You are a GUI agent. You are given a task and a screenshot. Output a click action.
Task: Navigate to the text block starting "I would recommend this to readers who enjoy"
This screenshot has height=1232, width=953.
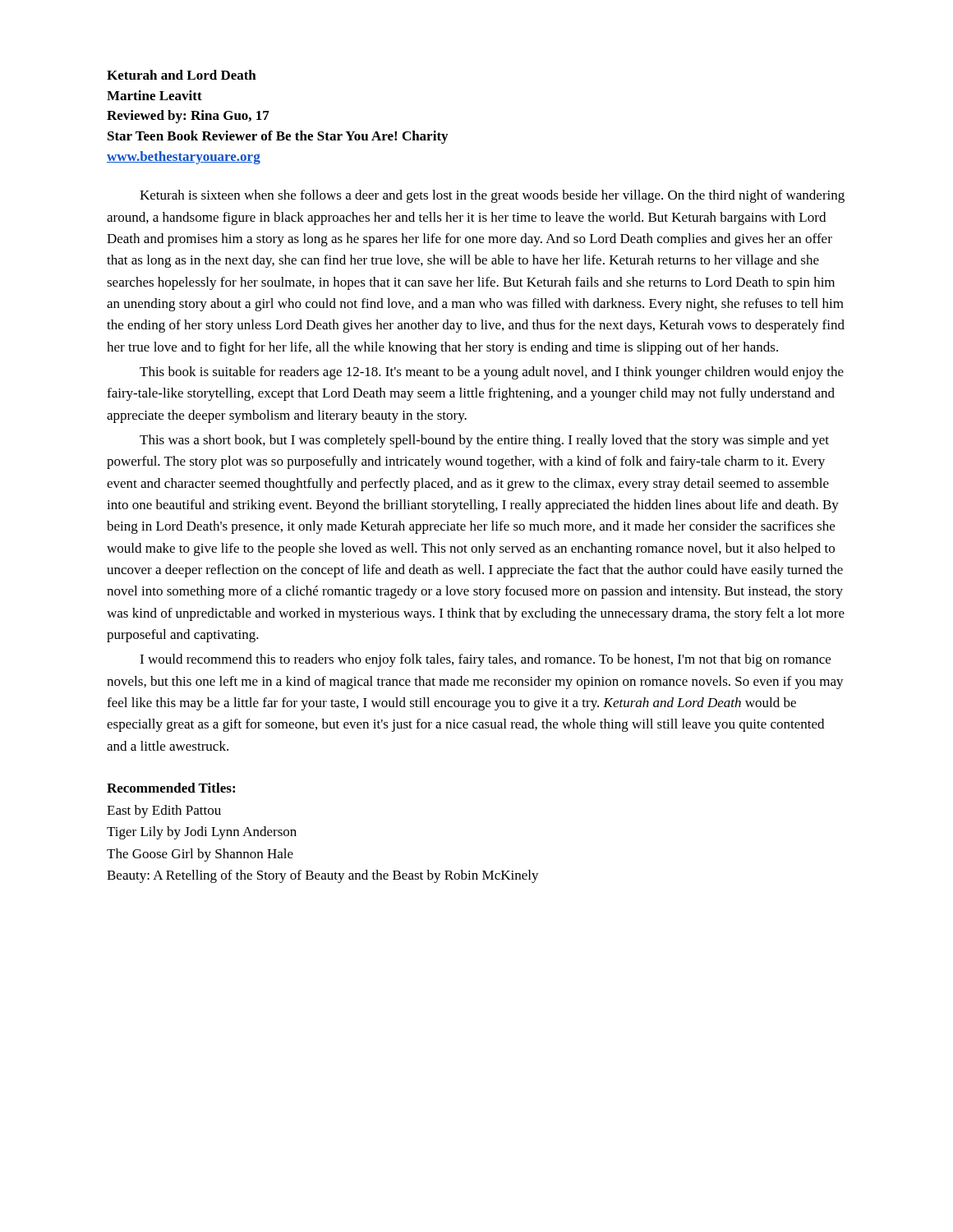click(476, 703)
